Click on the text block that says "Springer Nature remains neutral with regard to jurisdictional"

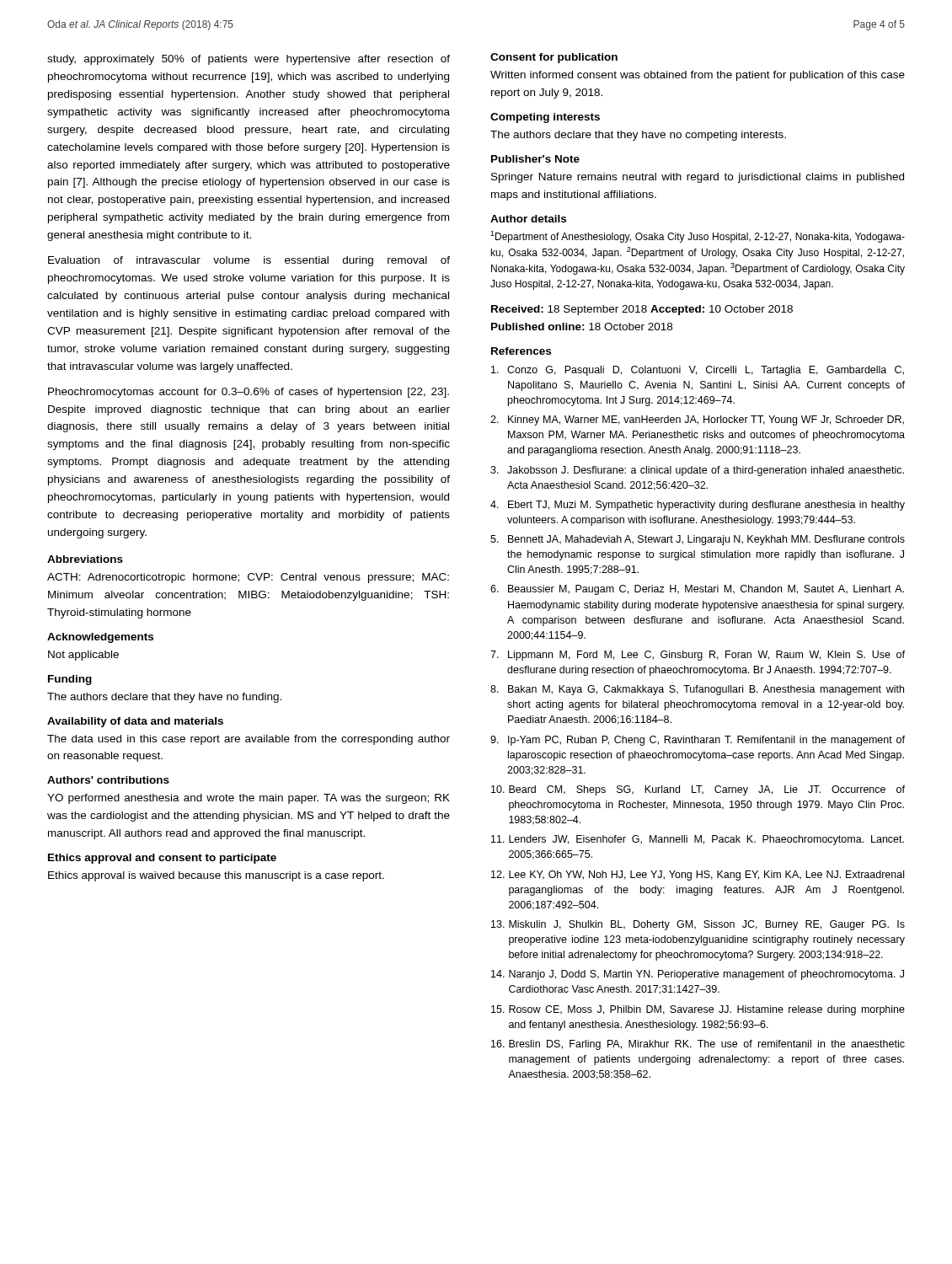pyautogui.click(x=698, y=186)
